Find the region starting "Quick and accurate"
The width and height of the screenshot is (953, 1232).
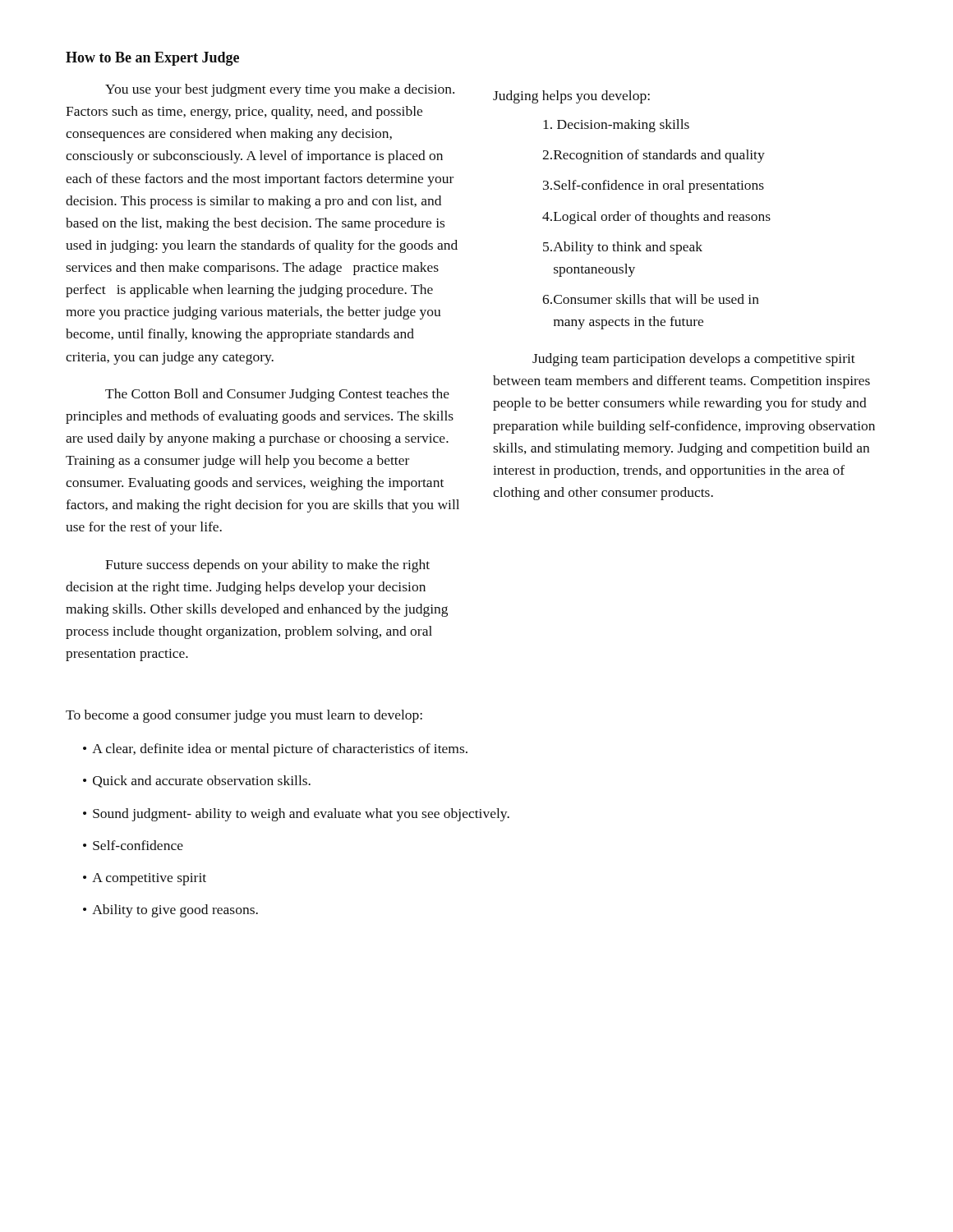tap(202, 781)
